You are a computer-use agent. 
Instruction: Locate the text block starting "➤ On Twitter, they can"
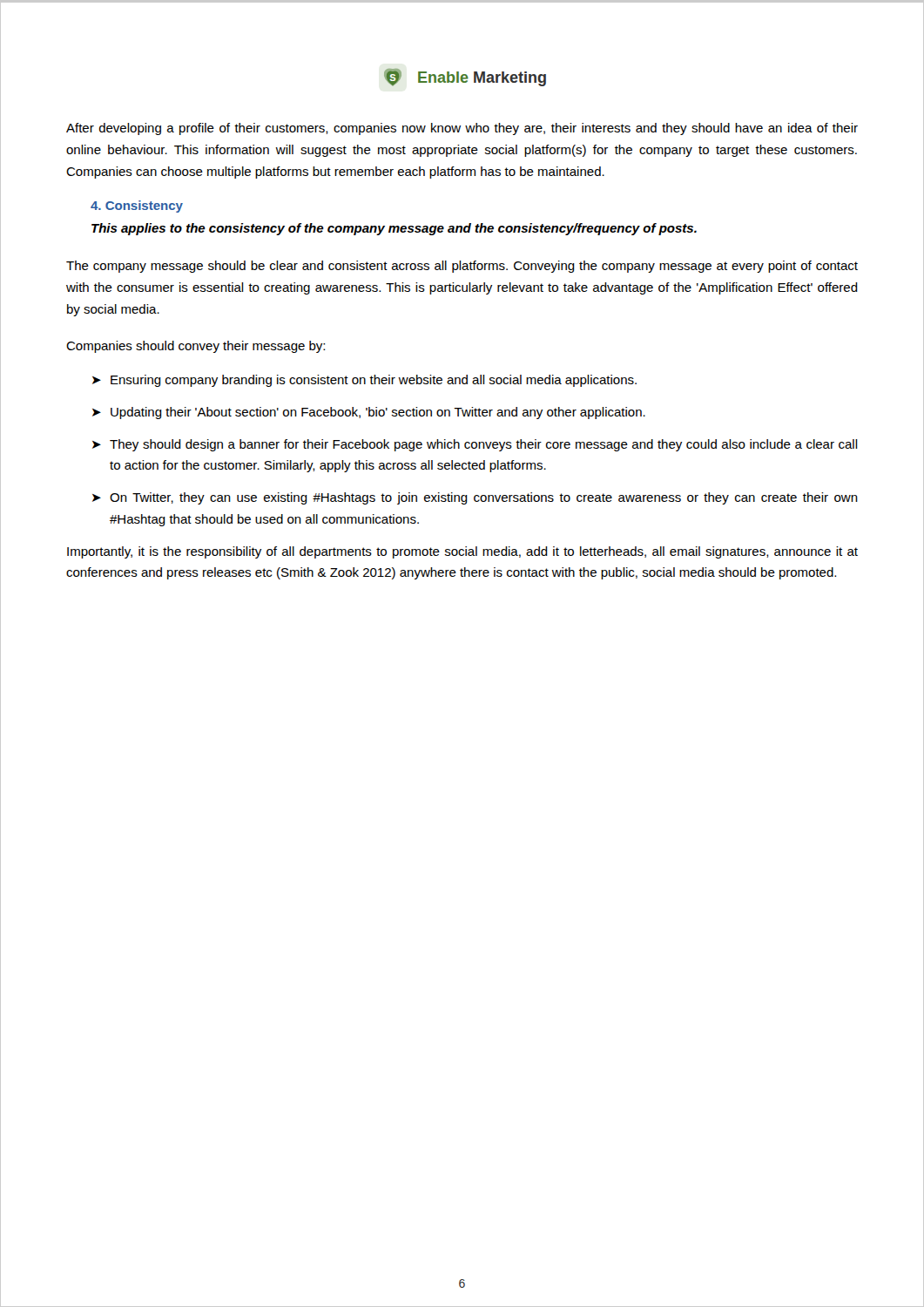click(x=474, y=509)
